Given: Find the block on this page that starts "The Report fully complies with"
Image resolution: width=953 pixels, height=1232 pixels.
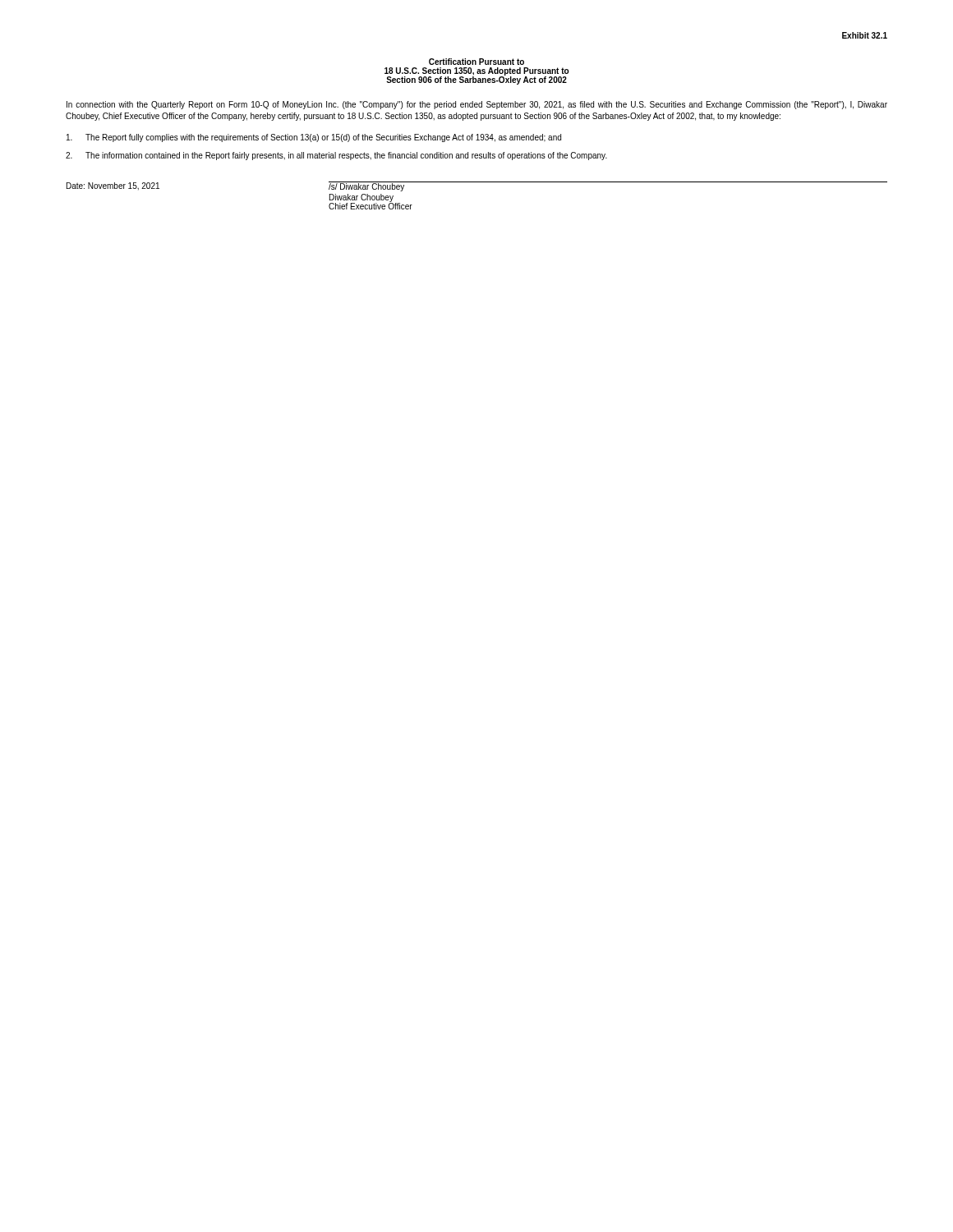Looking at the screenshot, I should pos(314,138).
